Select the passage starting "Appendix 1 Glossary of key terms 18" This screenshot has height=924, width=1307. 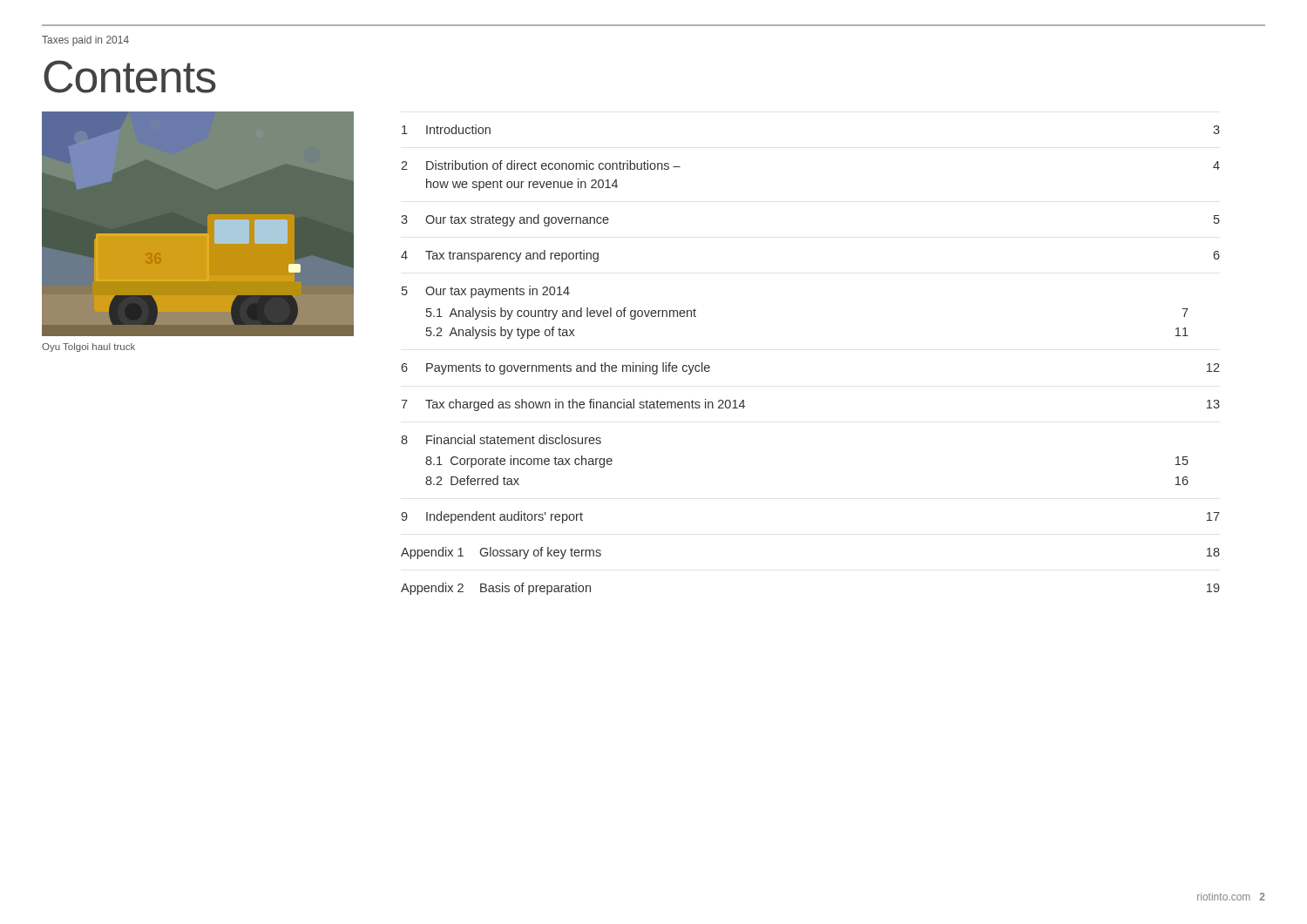[432, 553]
